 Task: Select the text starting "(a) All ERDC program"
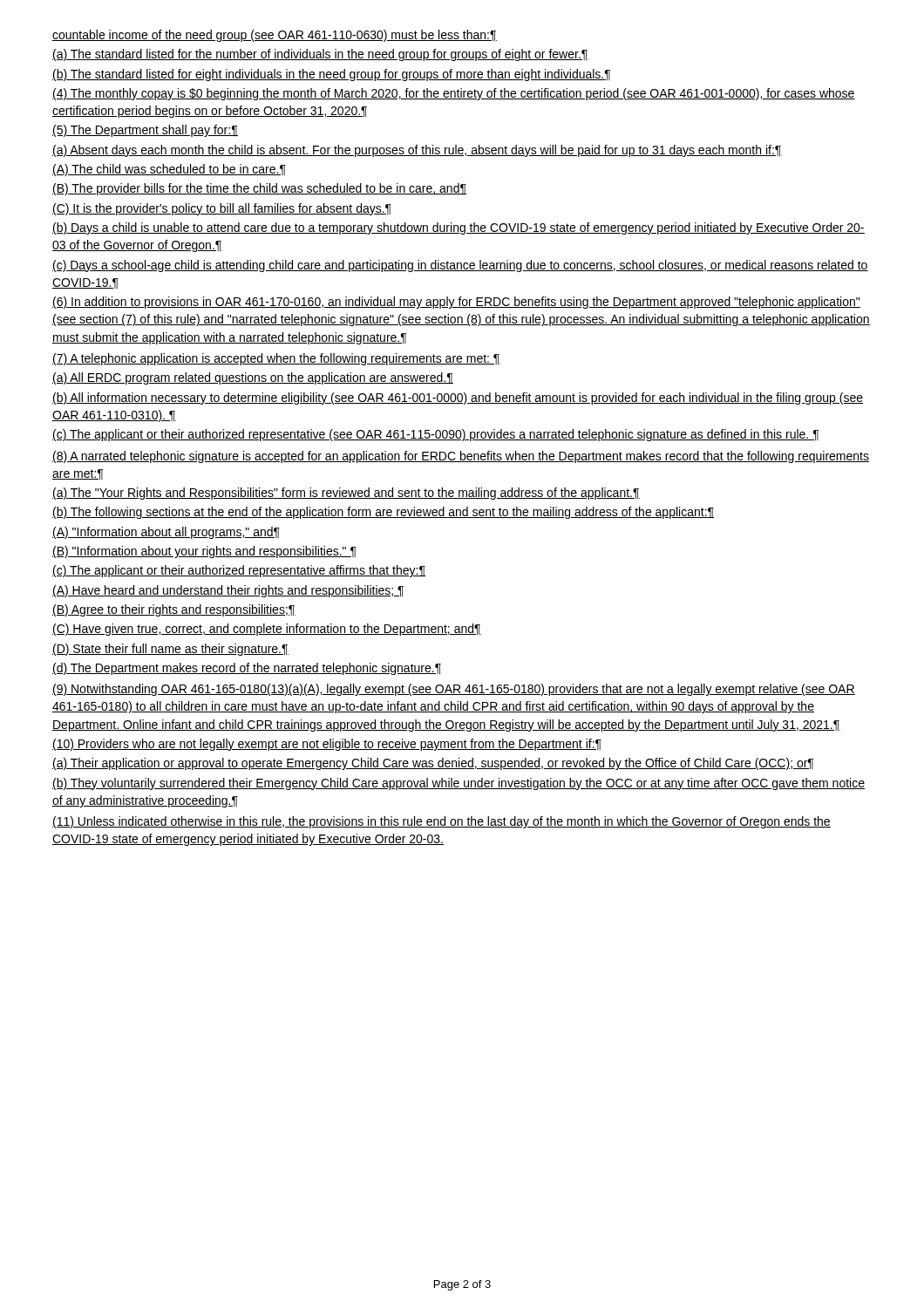(x=253, y=378)
